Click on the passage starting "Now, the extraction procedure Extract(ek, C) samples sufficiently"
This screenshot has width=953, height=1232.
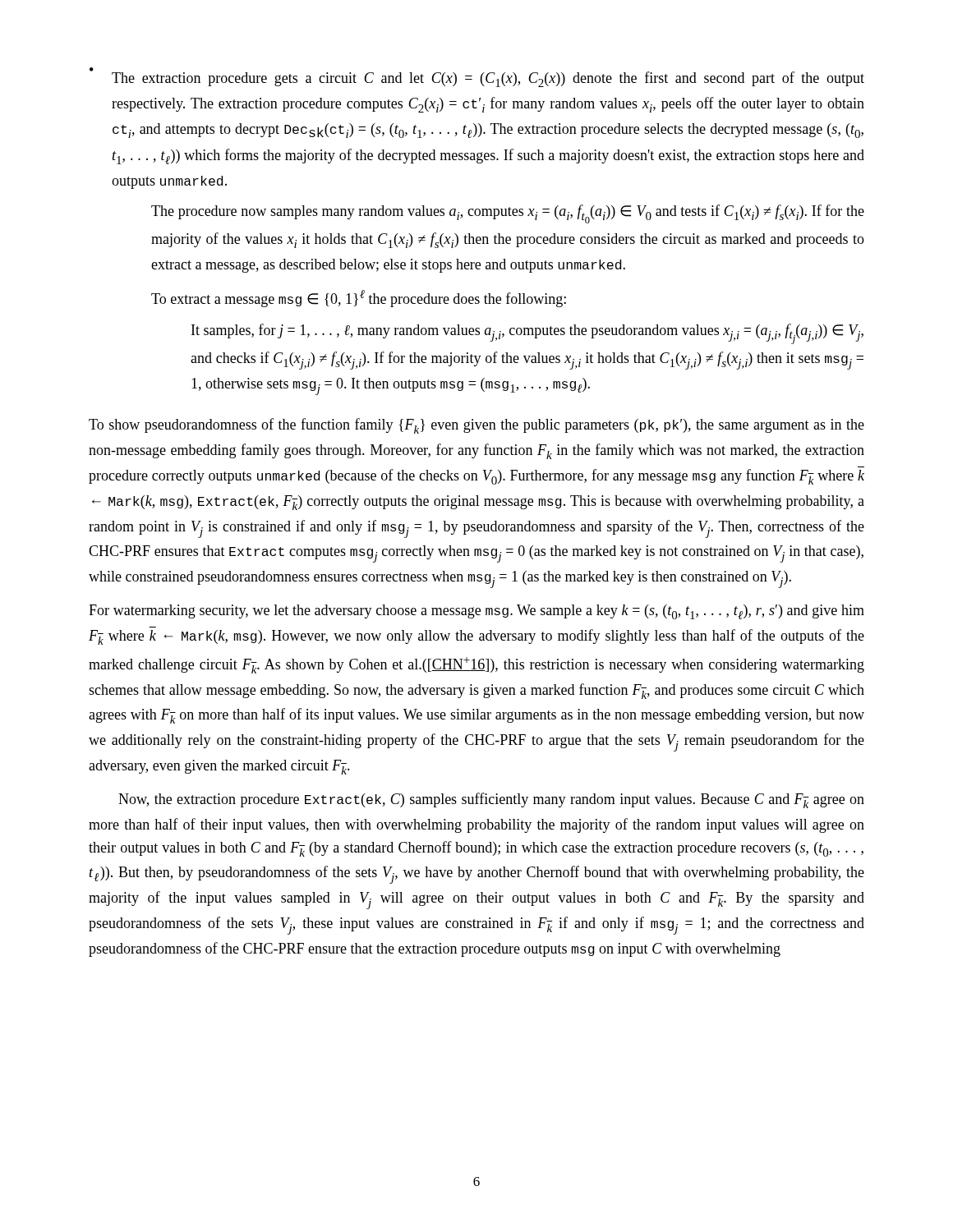point(476,874)
